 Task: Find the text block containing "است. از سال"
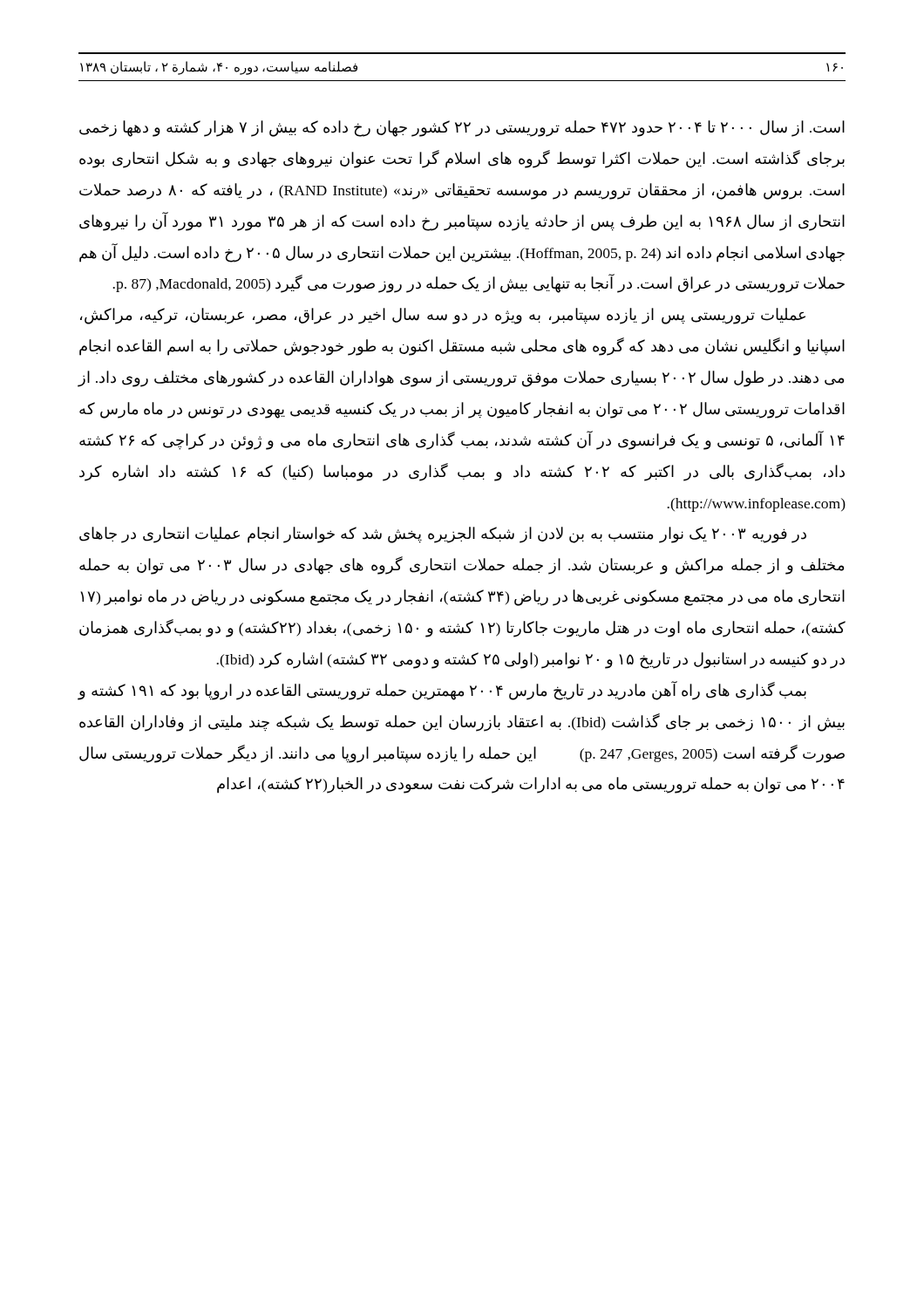point(462,457)
